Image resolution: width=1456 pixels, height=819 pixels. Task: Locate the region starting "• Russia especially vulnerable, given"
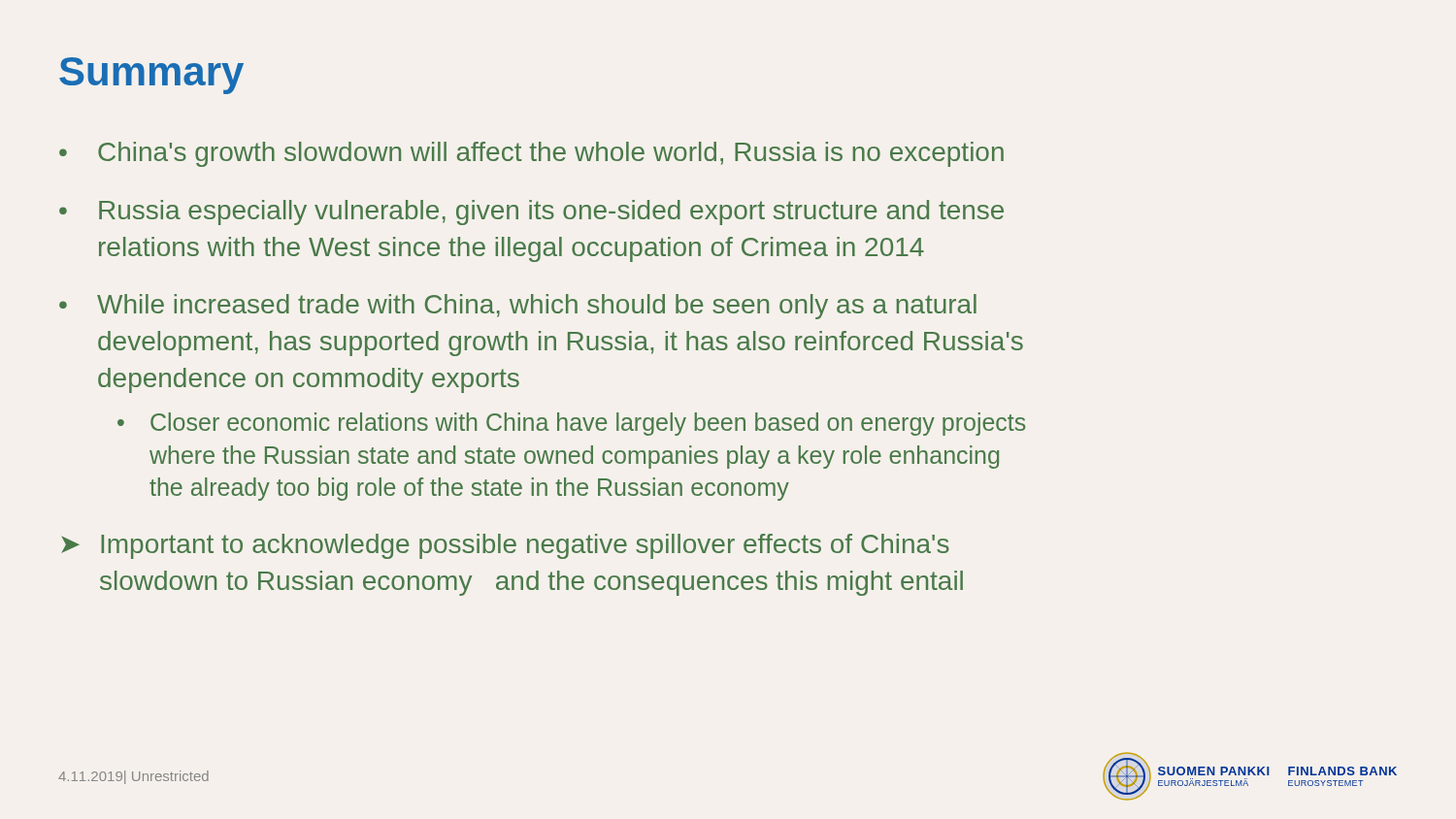click(728, 229)
